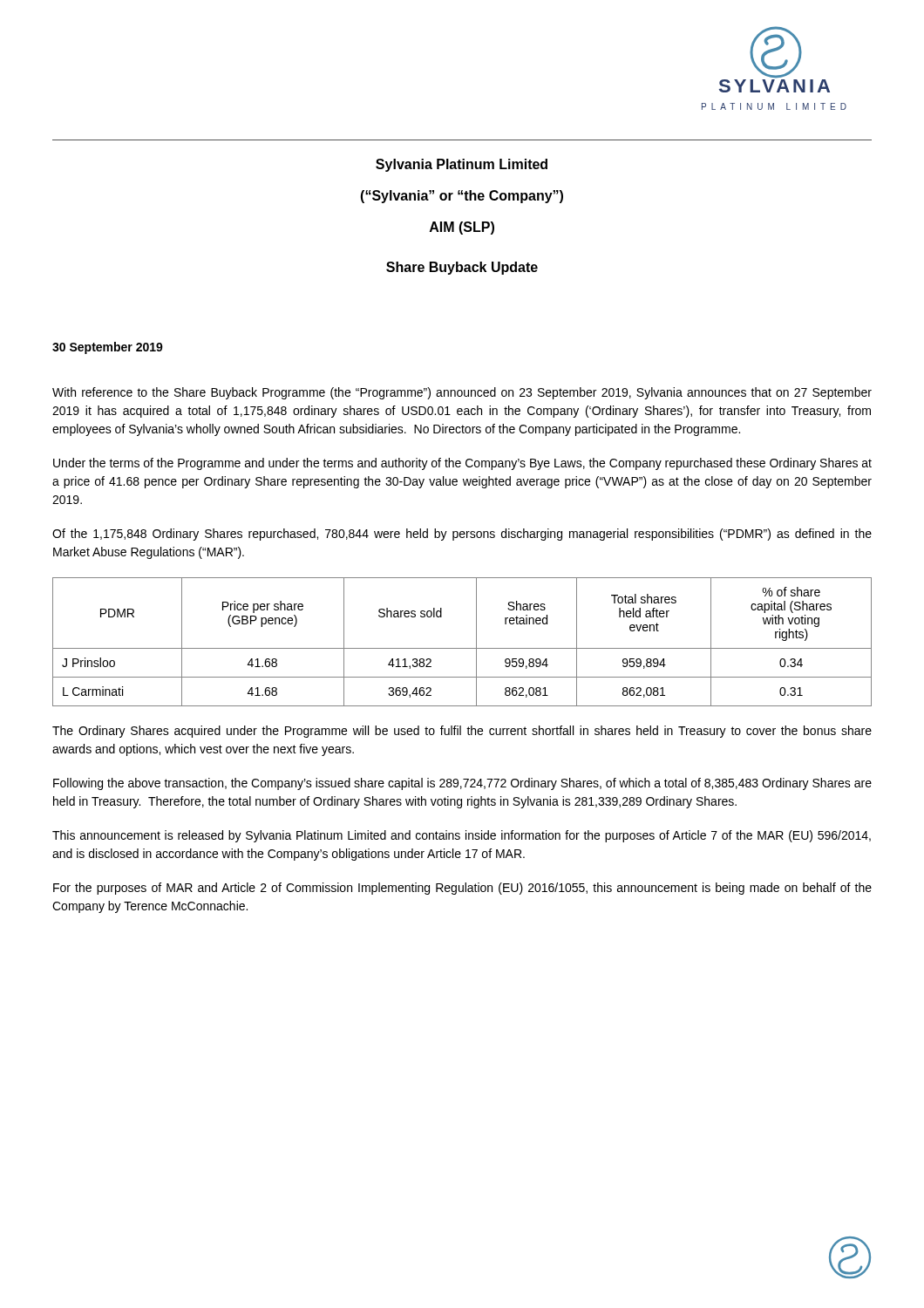Image resolution: width=924 pixels, height=1308 pixels.
Task: Click on the text block starting "(“Sylvania” or “the Company”)"
Action: pos(462,196)
